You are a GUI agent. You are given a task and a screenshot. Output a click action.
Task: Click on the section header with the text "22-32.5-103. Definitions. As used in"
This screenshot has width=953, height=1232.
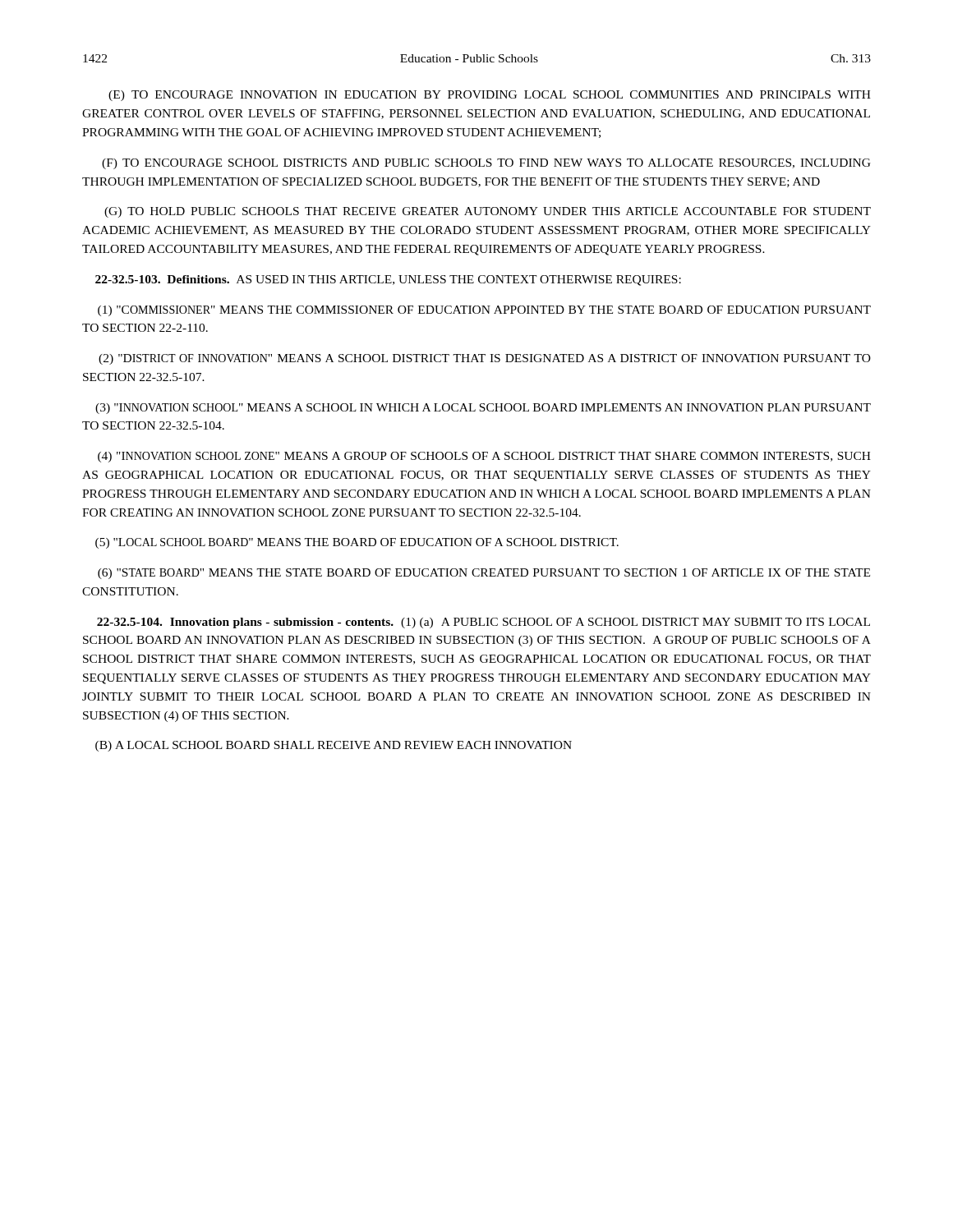pos(382,279)
